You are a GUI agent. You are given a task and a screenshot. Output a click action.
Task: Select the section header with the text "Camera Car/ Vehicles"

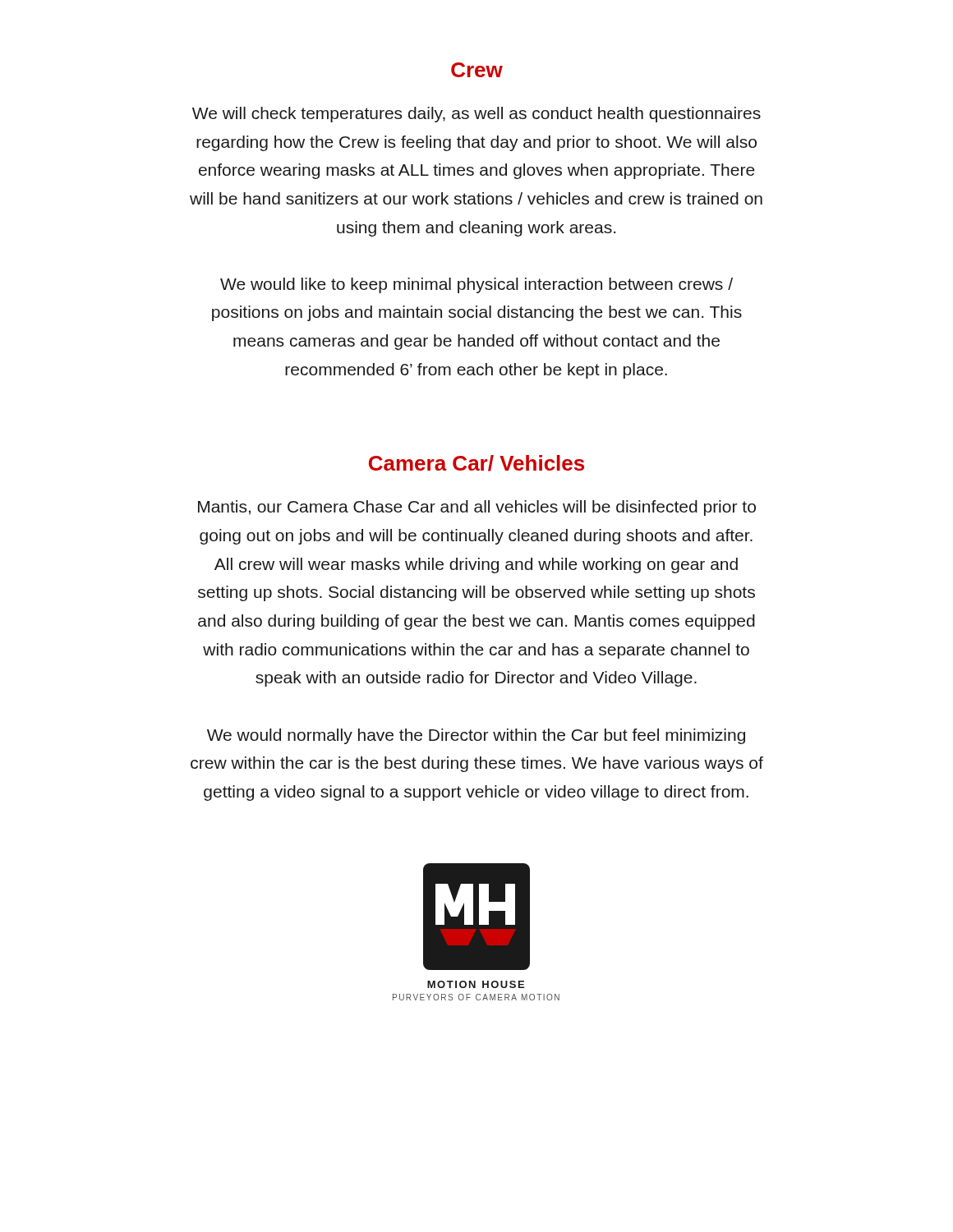pyautogui.click(x=476, y=464)
